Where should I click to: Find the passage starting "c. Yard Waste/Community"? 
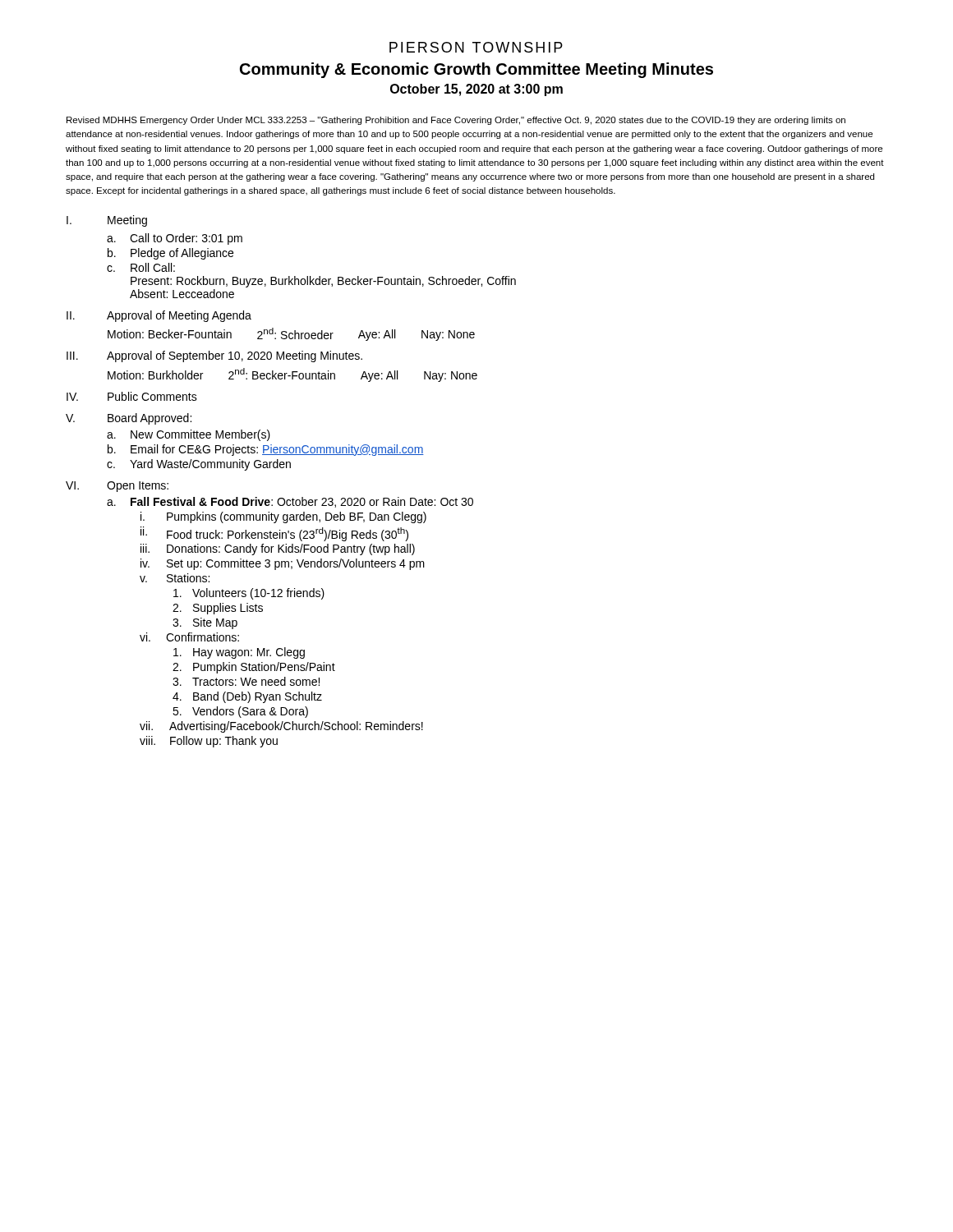click(x=199, y=465)
